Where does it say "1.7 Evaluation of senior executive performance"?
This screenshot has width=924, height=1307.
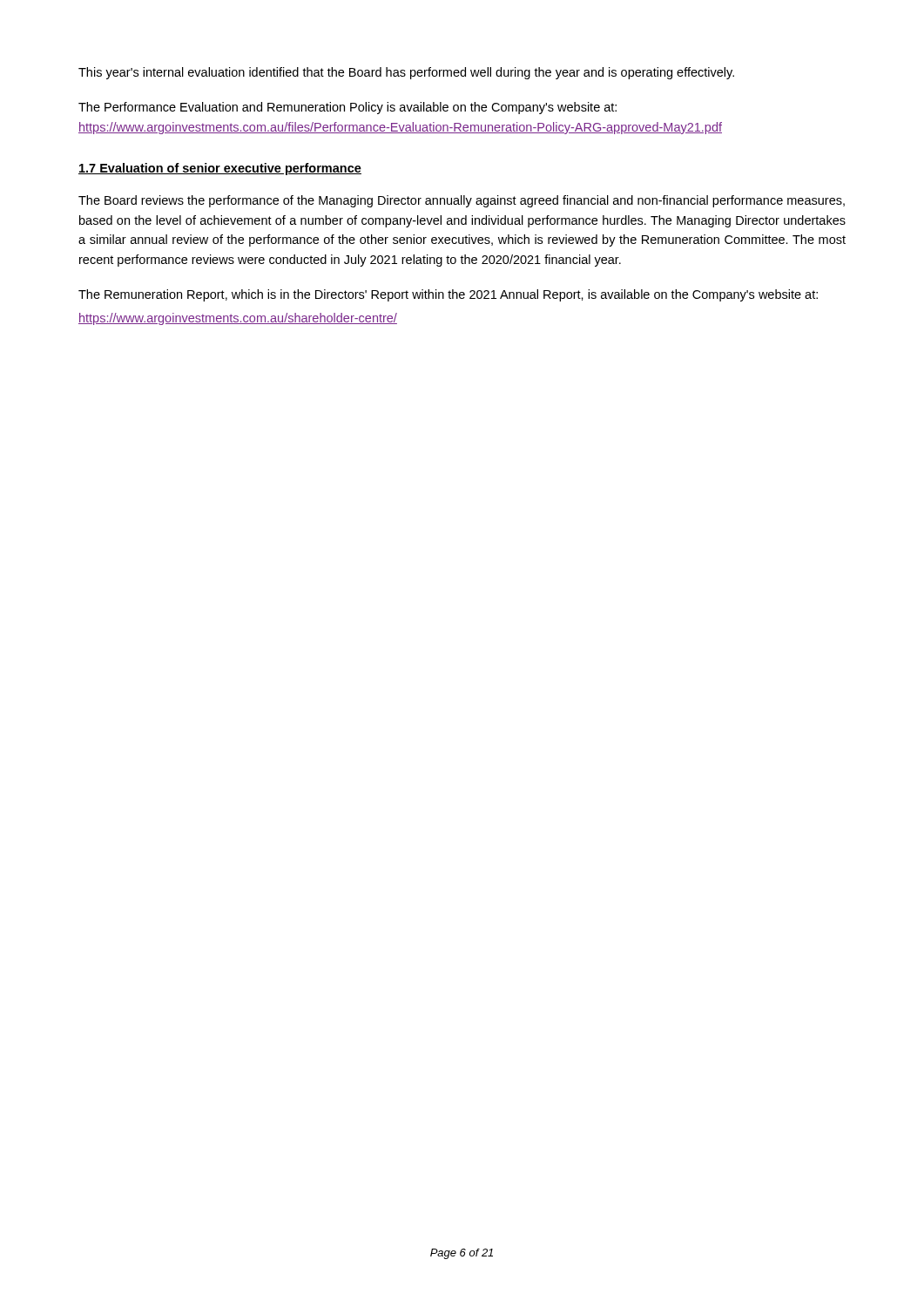220,169
